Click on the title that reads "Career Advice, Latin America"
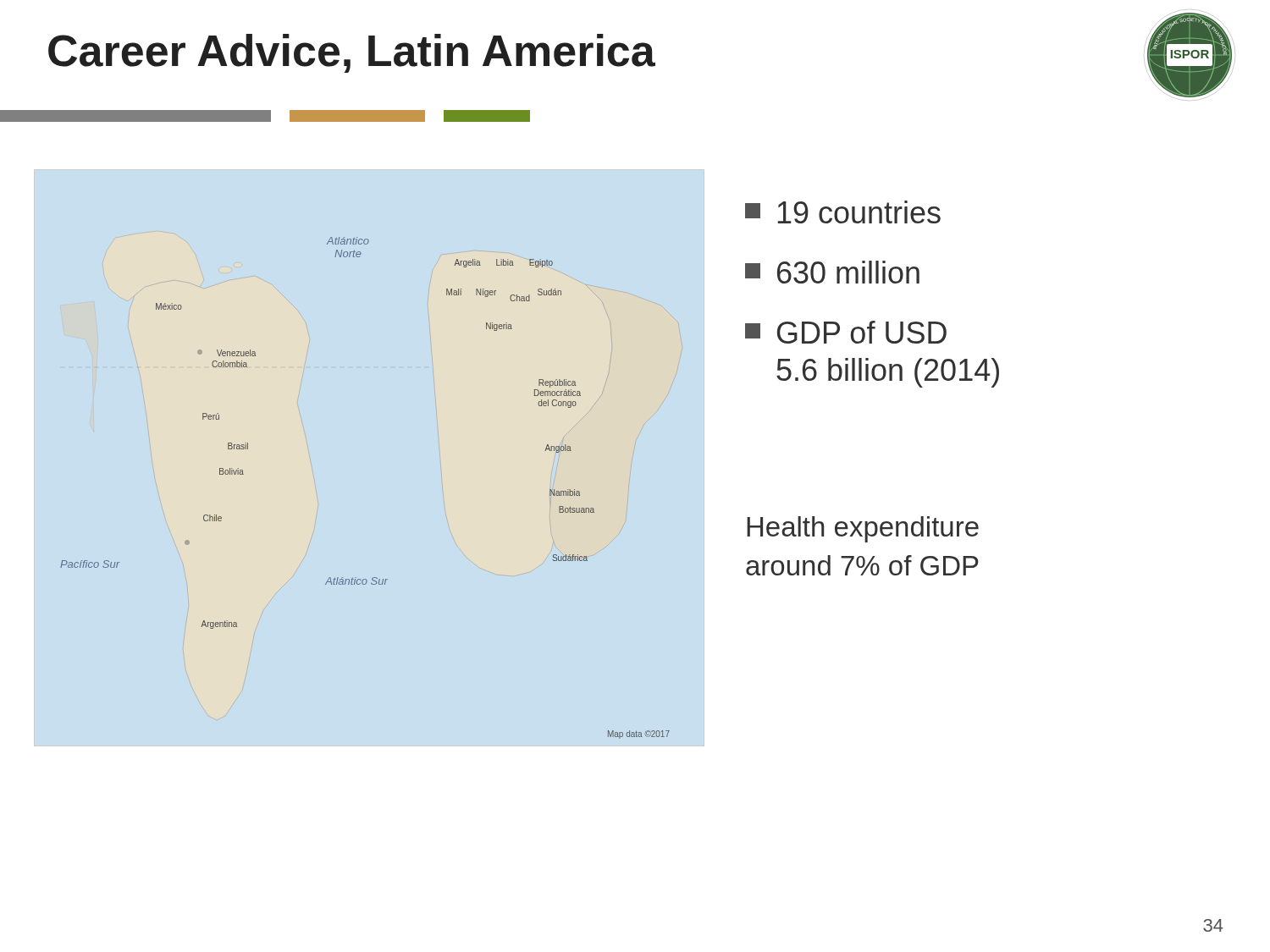 pyautogui.click(x=351, y=51)
